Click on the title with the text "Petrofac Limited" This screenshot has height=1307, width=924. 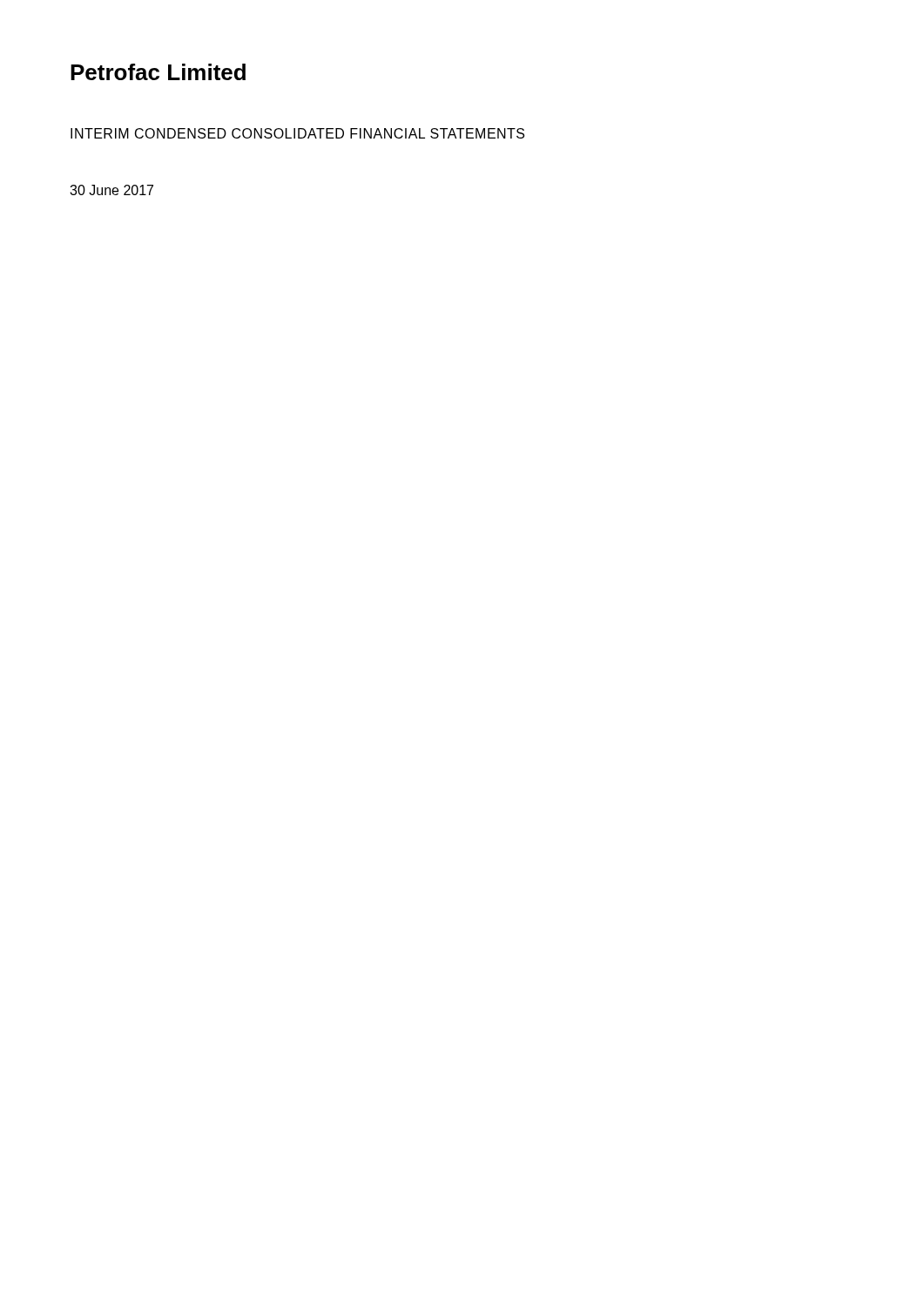[x=158, y=72]
